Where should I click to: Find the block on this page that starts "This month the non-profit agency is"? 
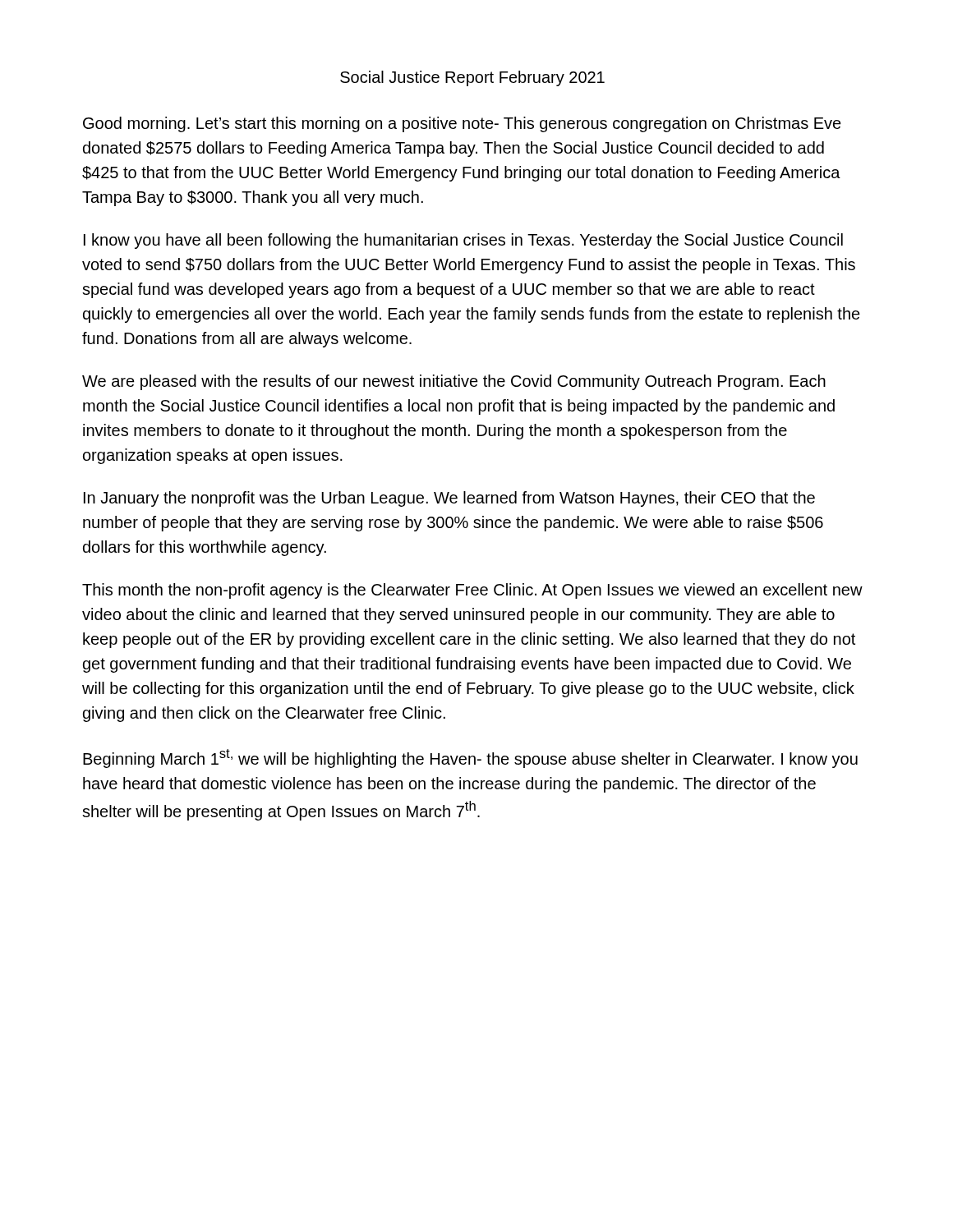click(472, 651)
